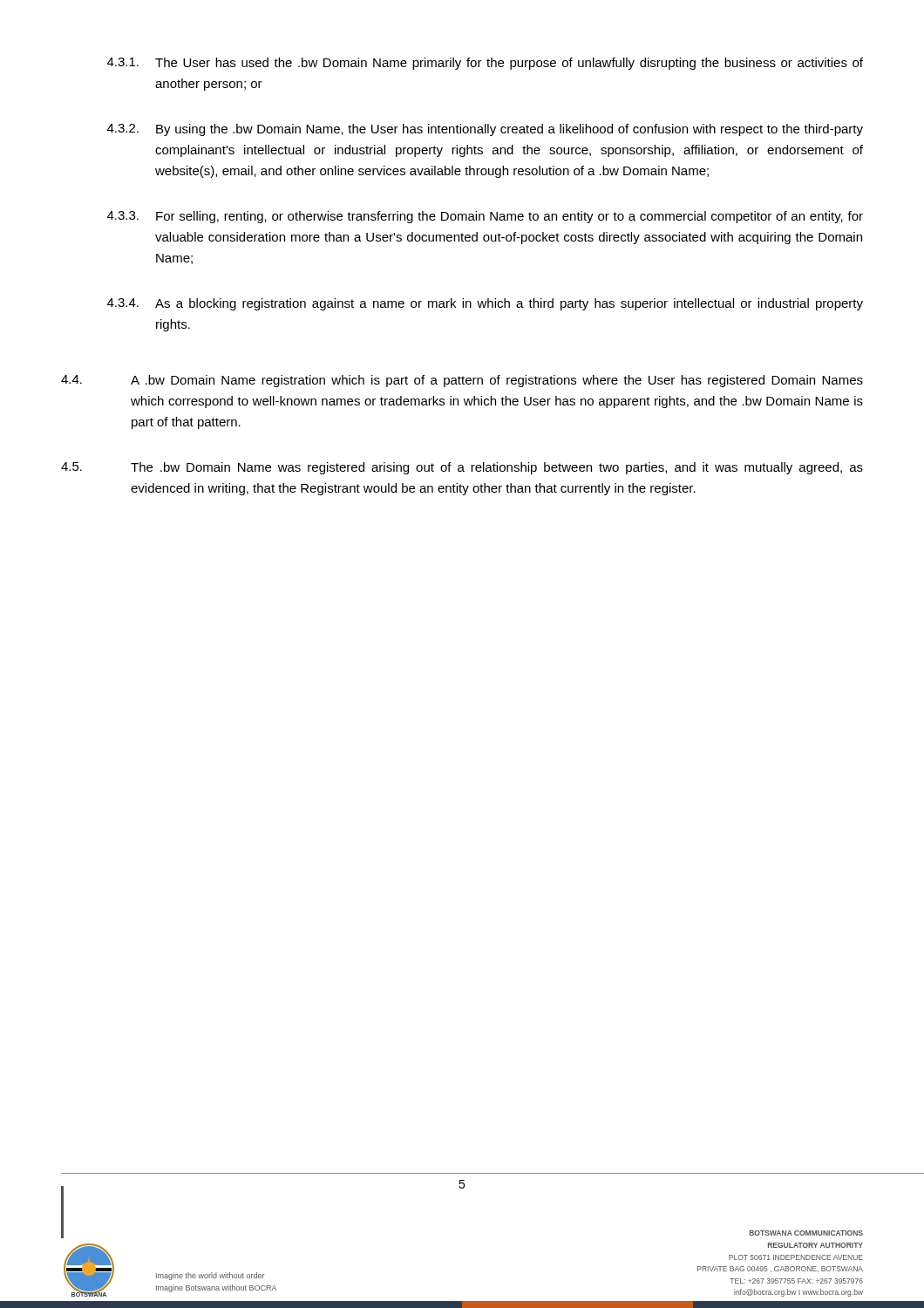The image size is (924, 1308).
Task: Locate the passage starting "4.3.3. For selling, renting,"
Action: click(x=462, y=237)
